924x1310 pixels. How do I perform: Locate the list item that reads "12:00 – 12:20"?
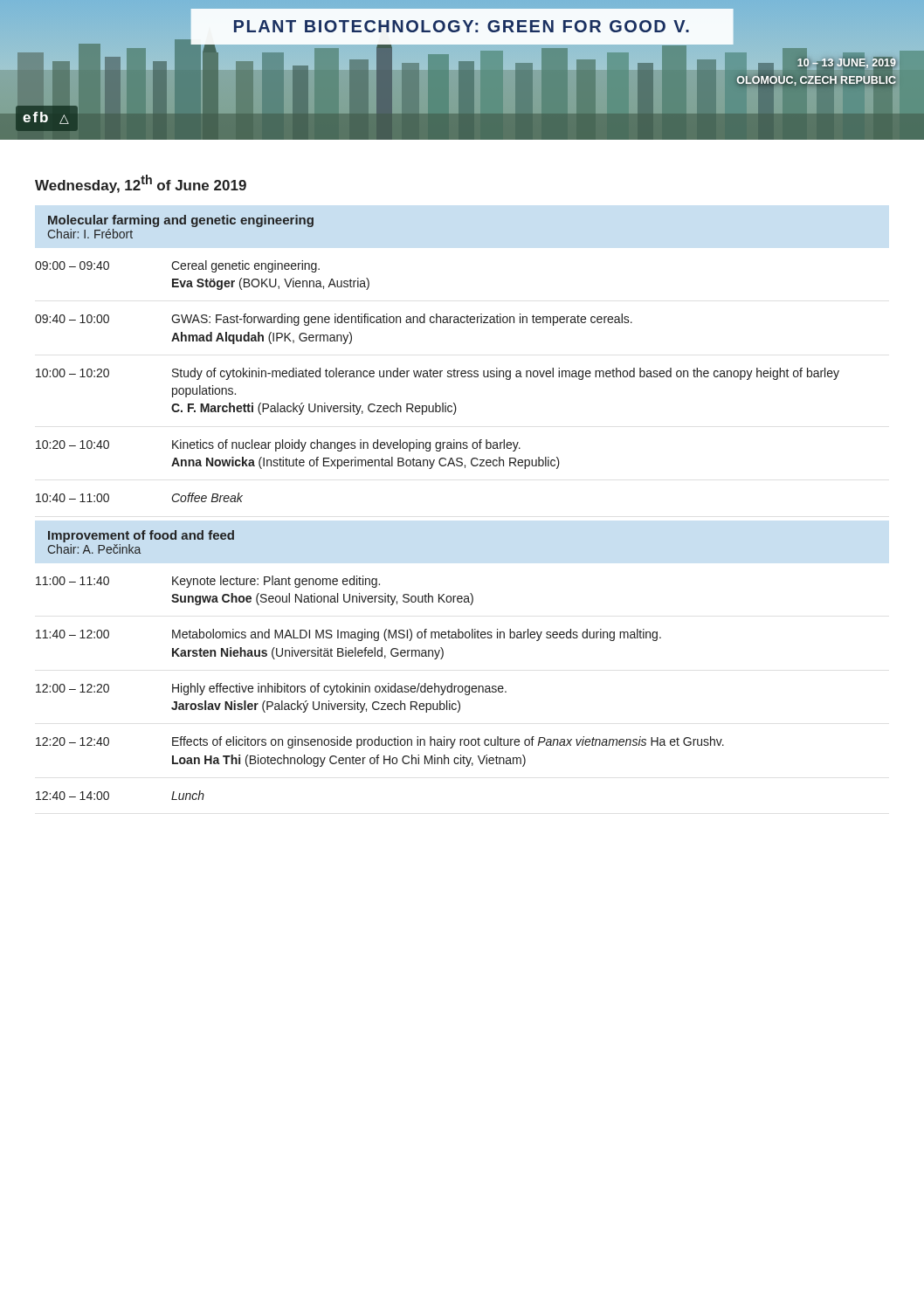click(x=462, y=697)
